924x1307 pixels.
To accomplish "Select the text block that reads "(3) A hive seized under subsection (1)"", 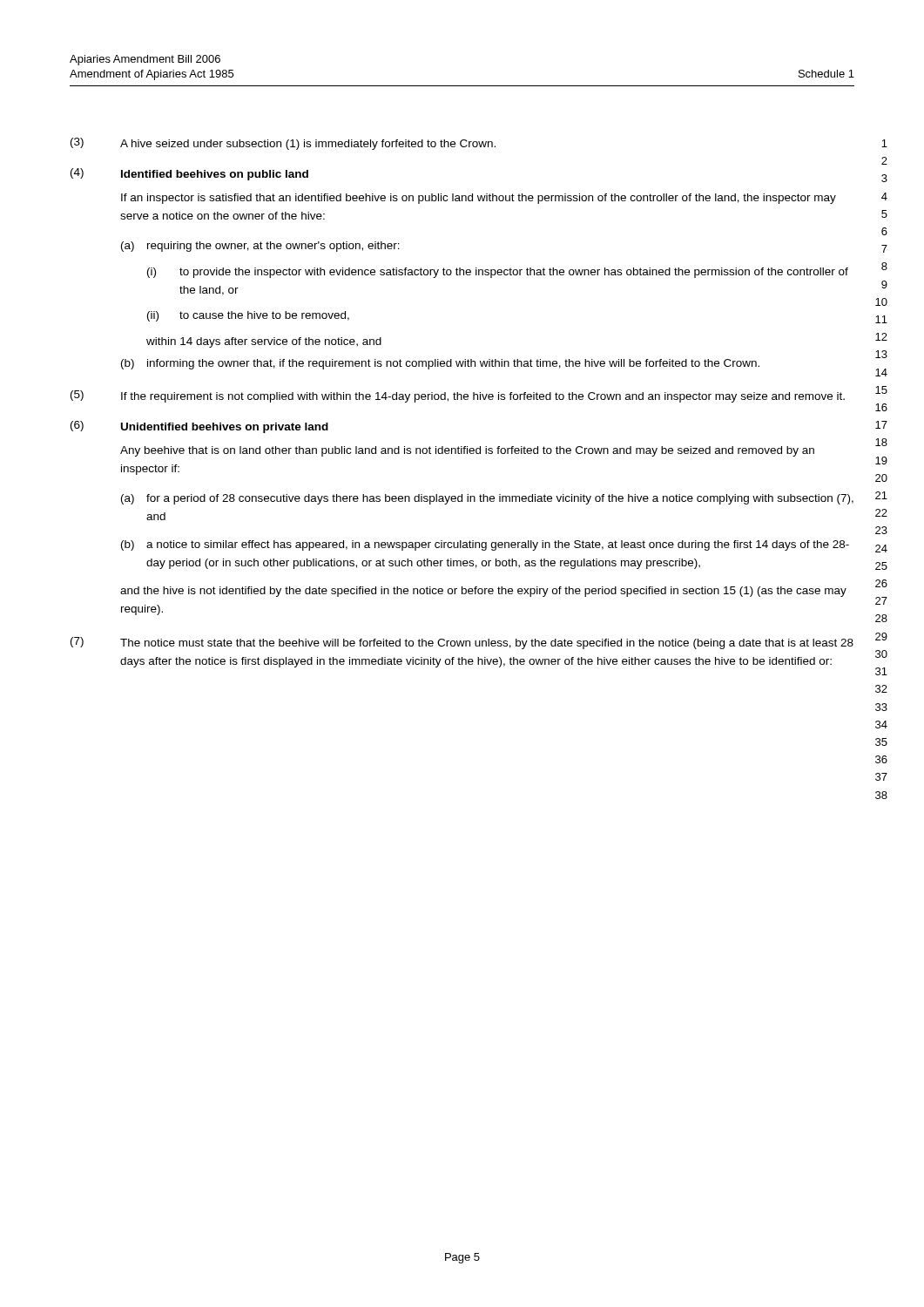I will [462, 144].
